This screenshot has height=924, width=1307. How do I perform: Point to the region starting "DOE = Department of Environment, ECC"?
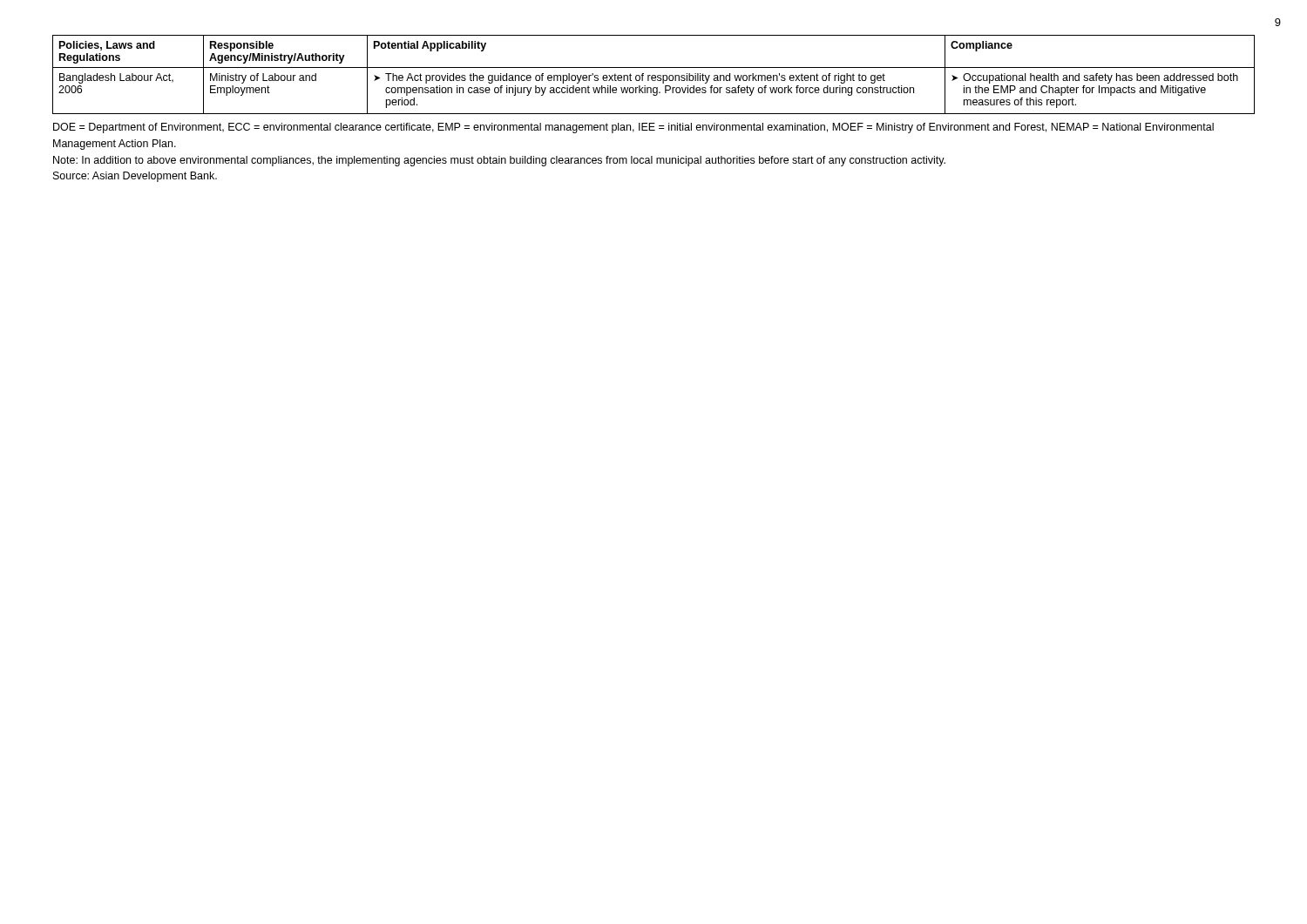click(633, 152)
